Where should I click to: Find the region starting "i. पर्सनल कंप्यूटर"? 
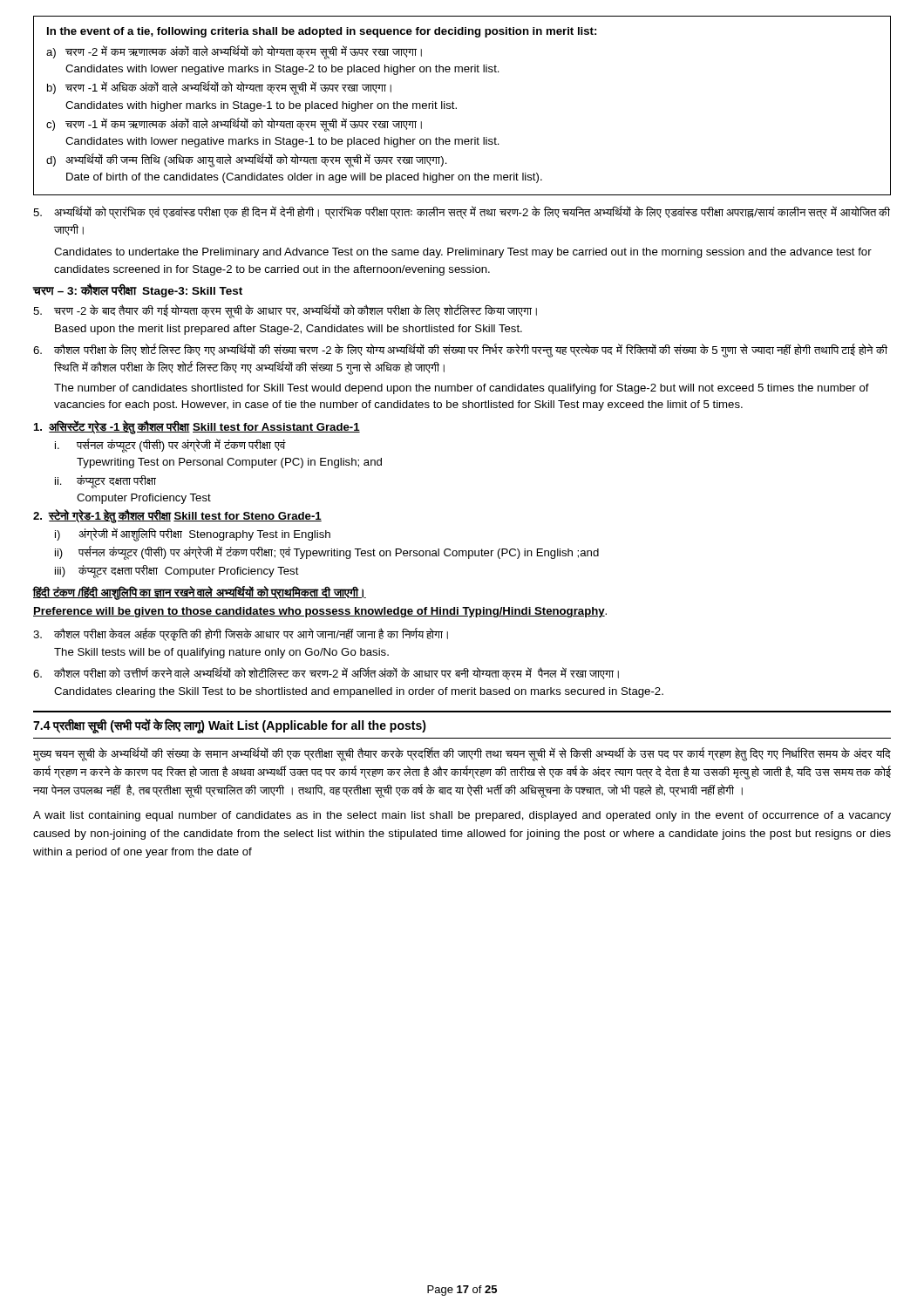click(x=218, y=454)
